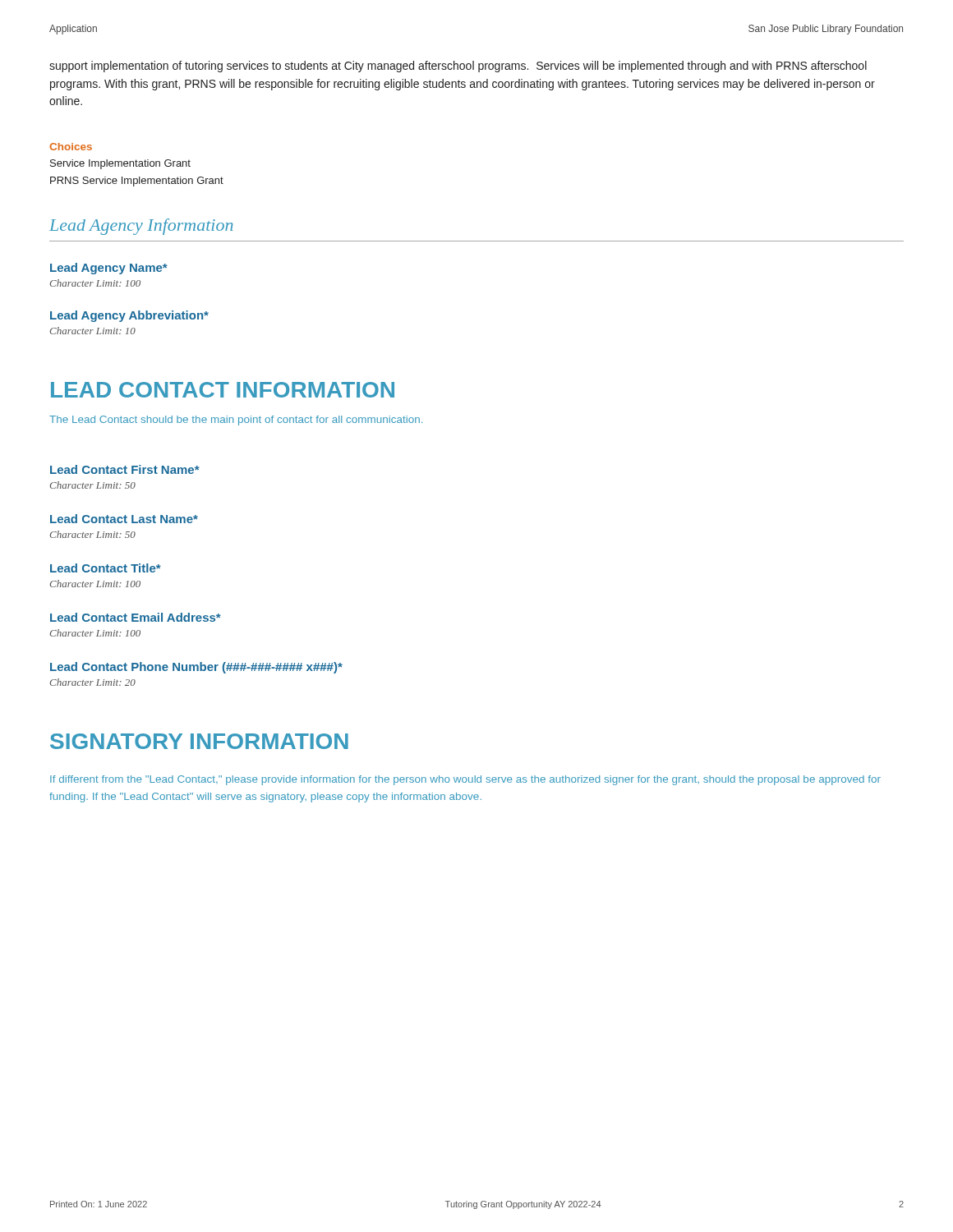Locate the text "Lead Agency Abbreviation*"

pos(129,315)
